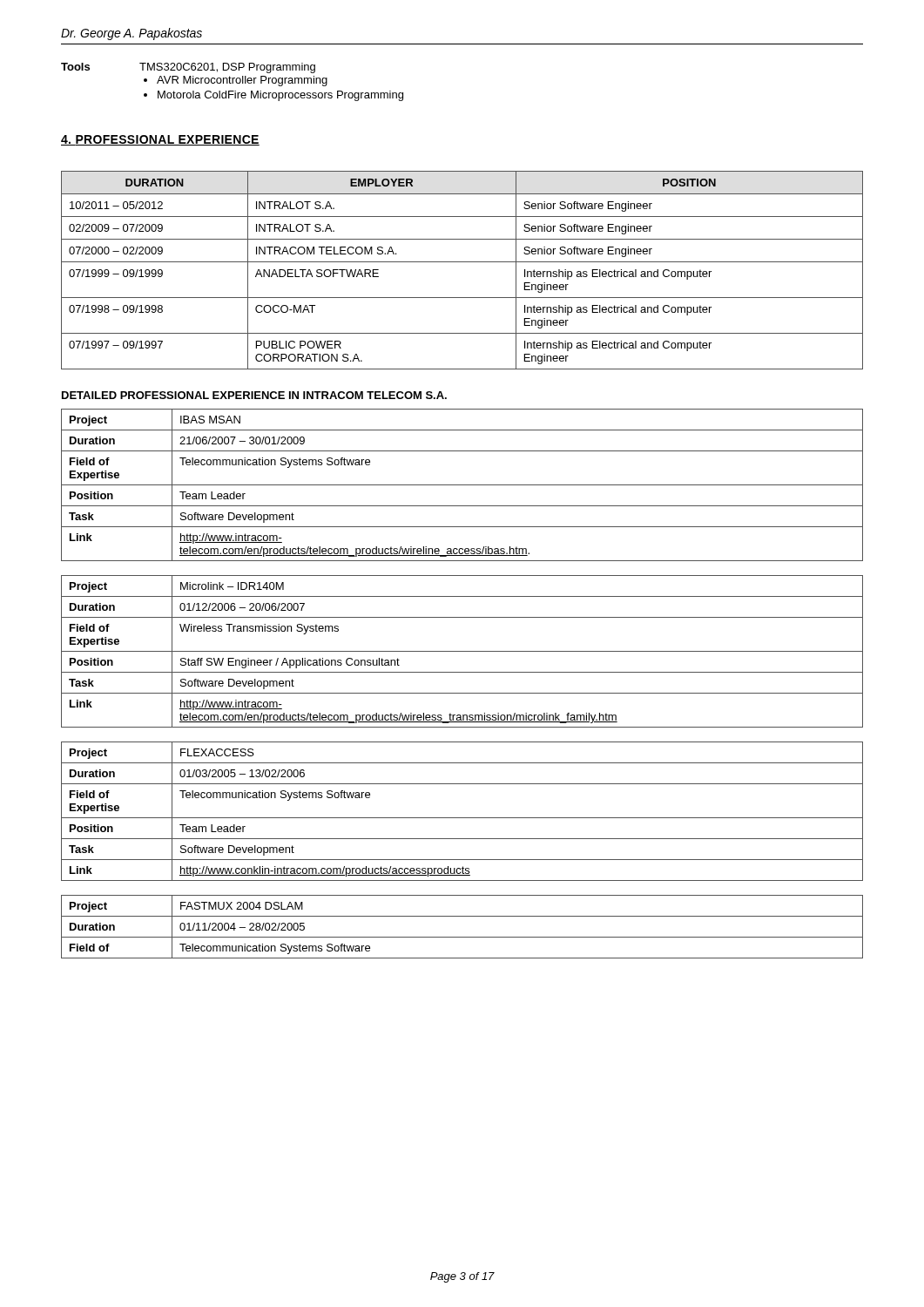Select the table that reads "IBAS MSAN"

pyautogui.click(x=462, y=485)
